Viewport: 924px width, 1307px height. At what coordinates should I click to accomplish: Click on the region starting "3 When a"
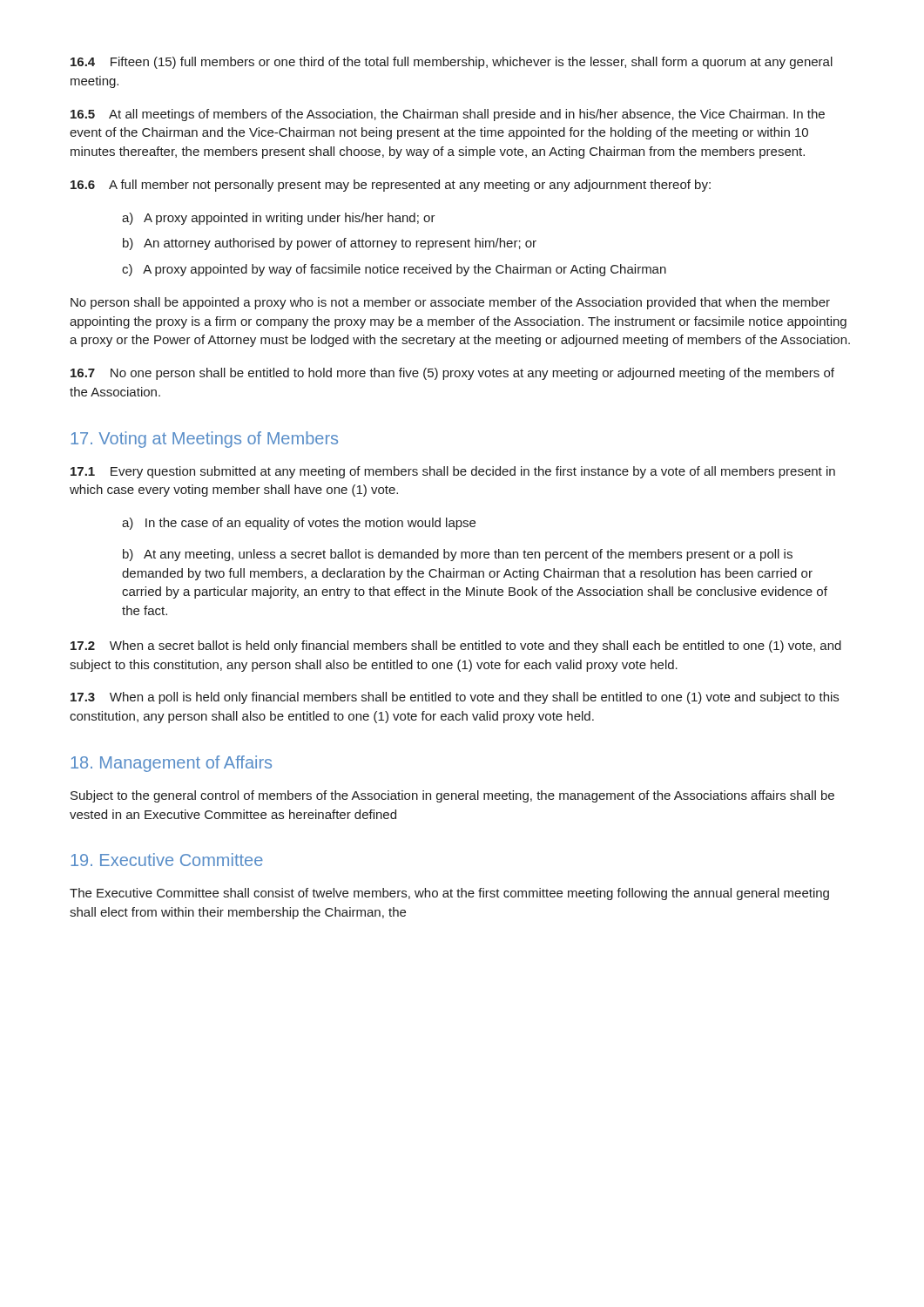pos(462,707)
